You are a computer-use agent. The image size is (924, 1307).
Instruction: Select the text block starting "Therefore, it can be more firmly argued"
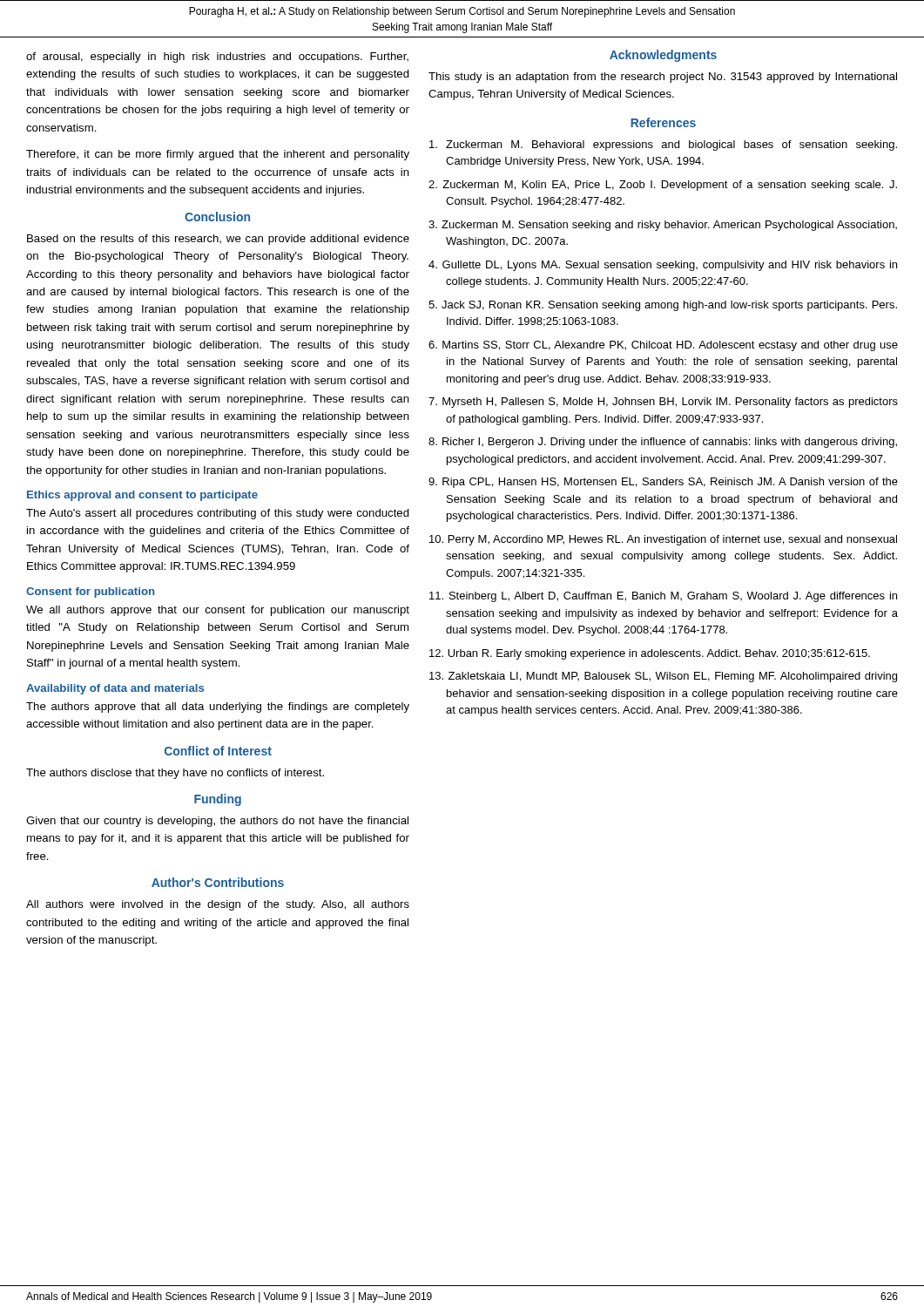tap(218, 172)
